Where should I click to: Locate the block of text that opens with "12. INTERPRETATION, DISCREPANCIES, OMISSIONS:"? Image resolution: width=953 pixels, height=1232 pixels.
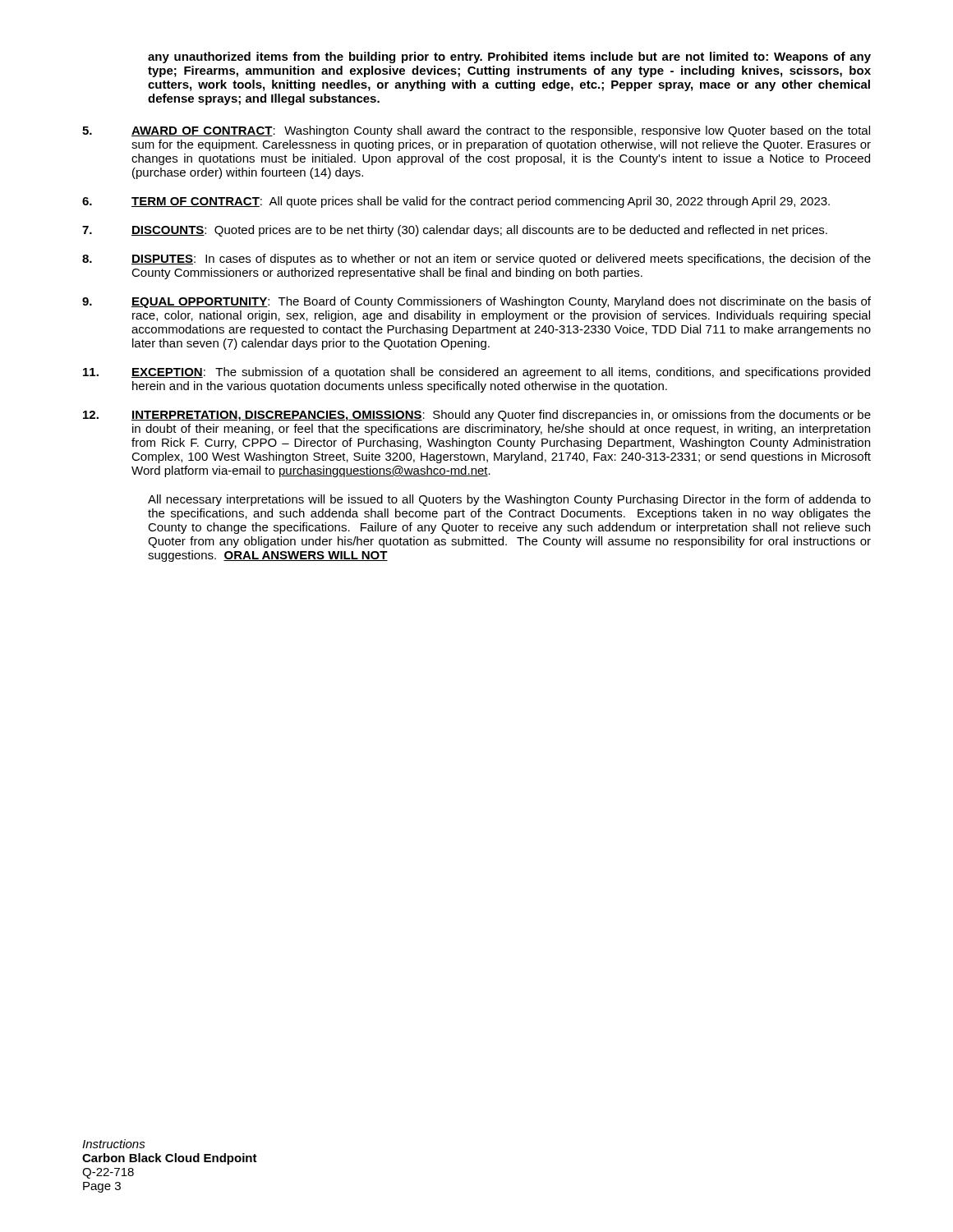coord(476,442)
